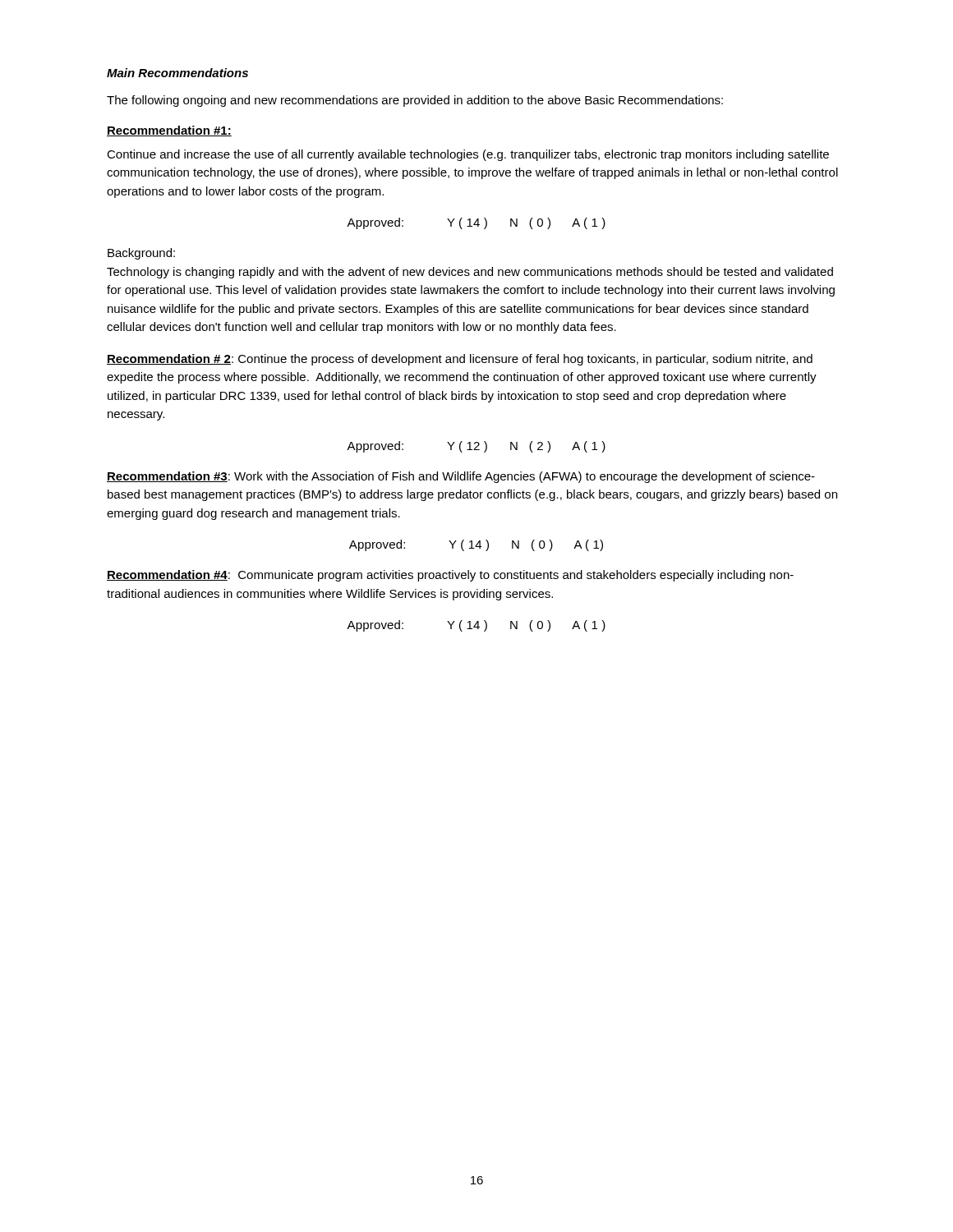Locate the block starting "Recommendation #4: Communicate program activities proactively to"

450,584
